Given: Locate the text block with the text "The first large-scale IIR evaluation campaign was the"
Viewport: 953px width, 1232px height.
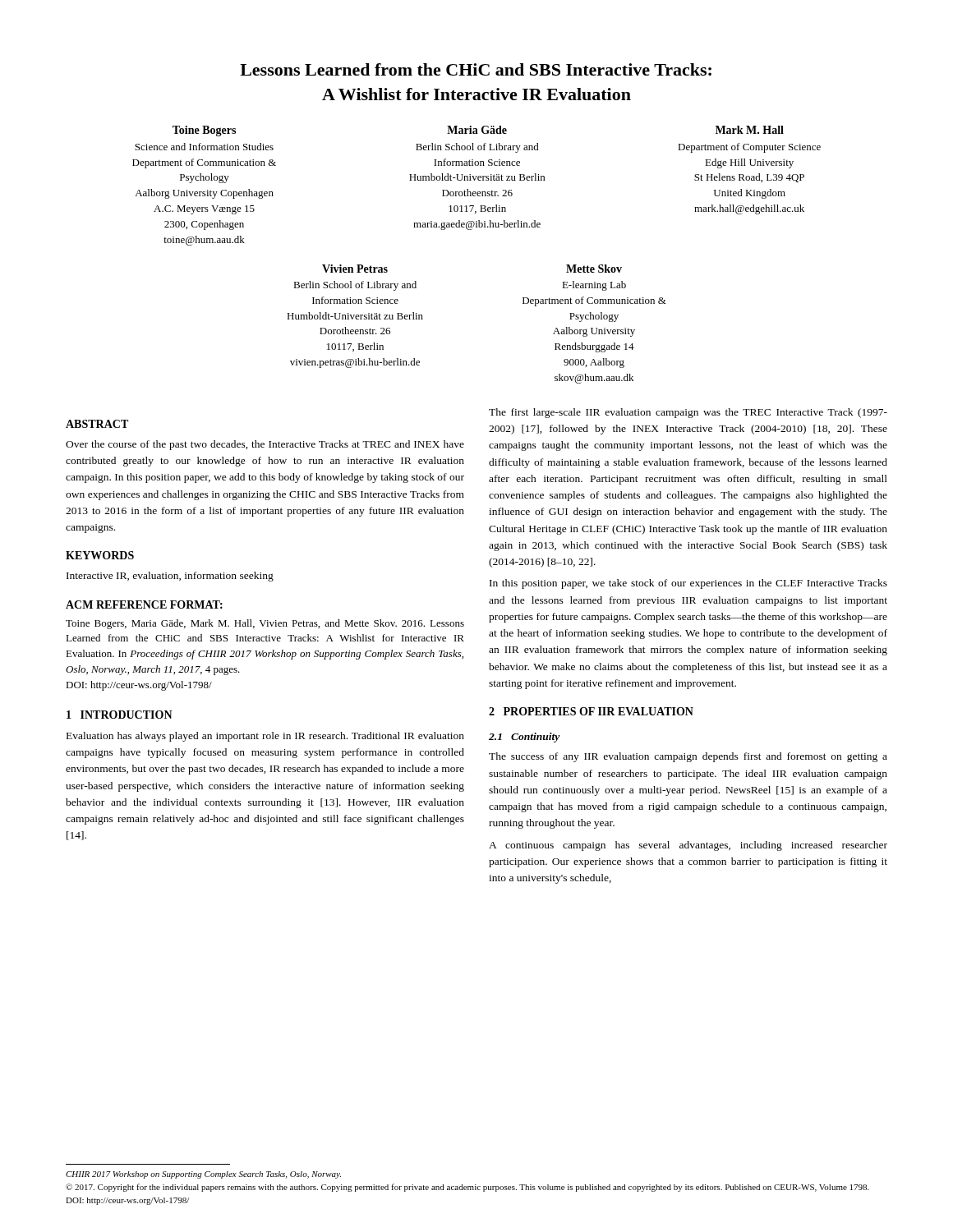Looking at the screenshot, I should point(688,487).
